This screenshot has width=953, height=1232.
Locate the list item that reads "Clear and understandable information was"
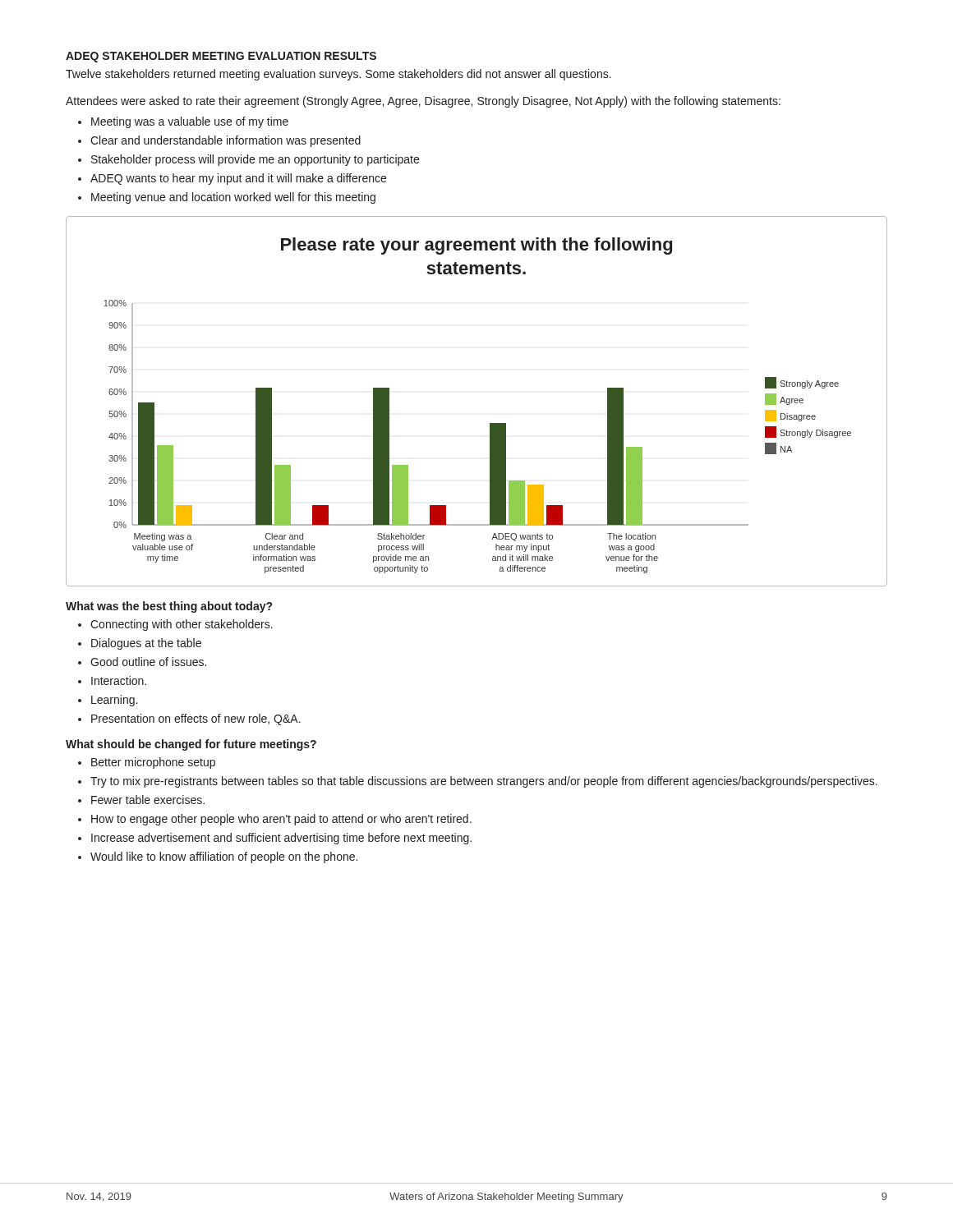[x=226, y=140]
